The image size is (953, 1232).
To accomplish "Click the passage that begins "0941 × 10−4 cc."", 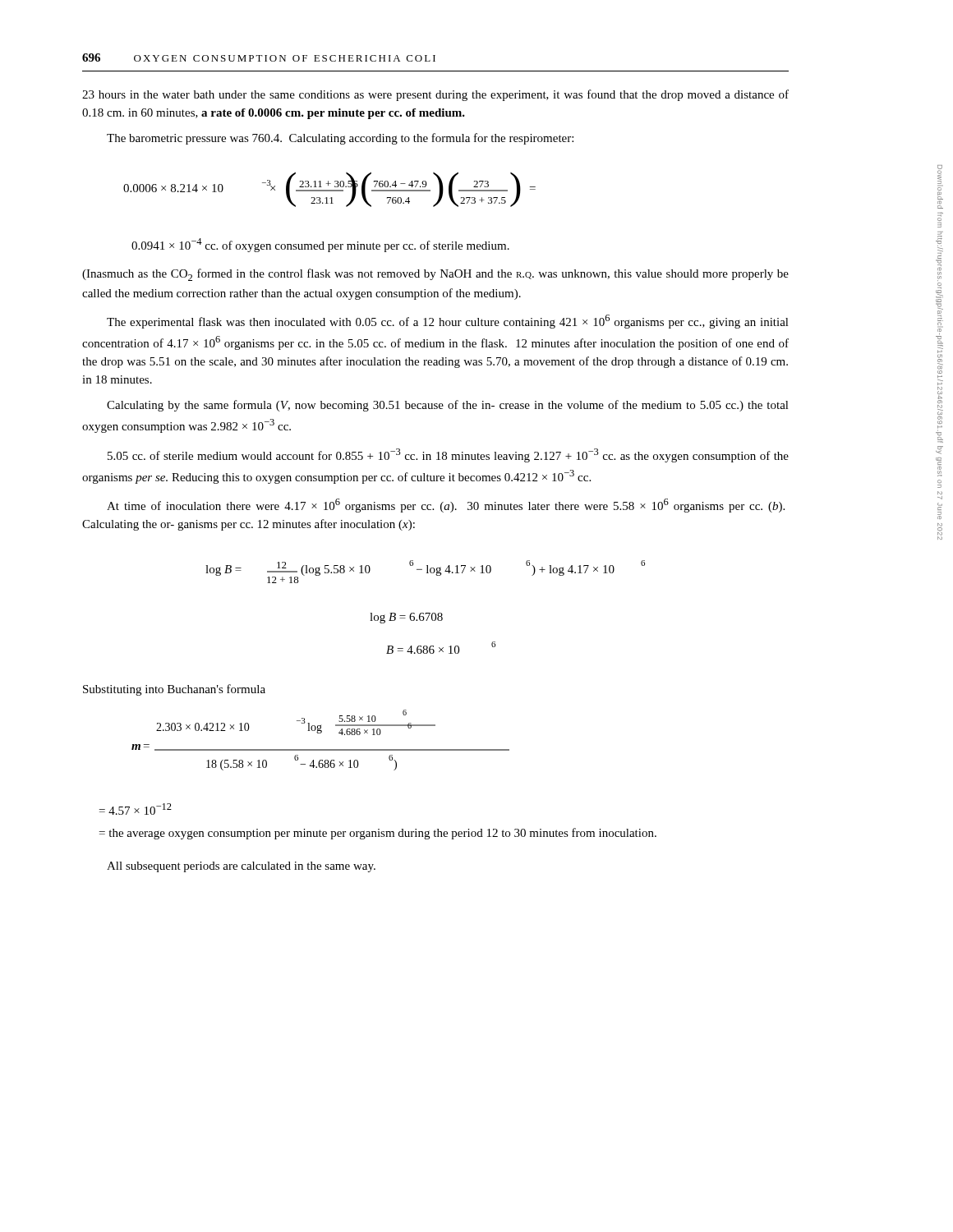I will 321,244.
